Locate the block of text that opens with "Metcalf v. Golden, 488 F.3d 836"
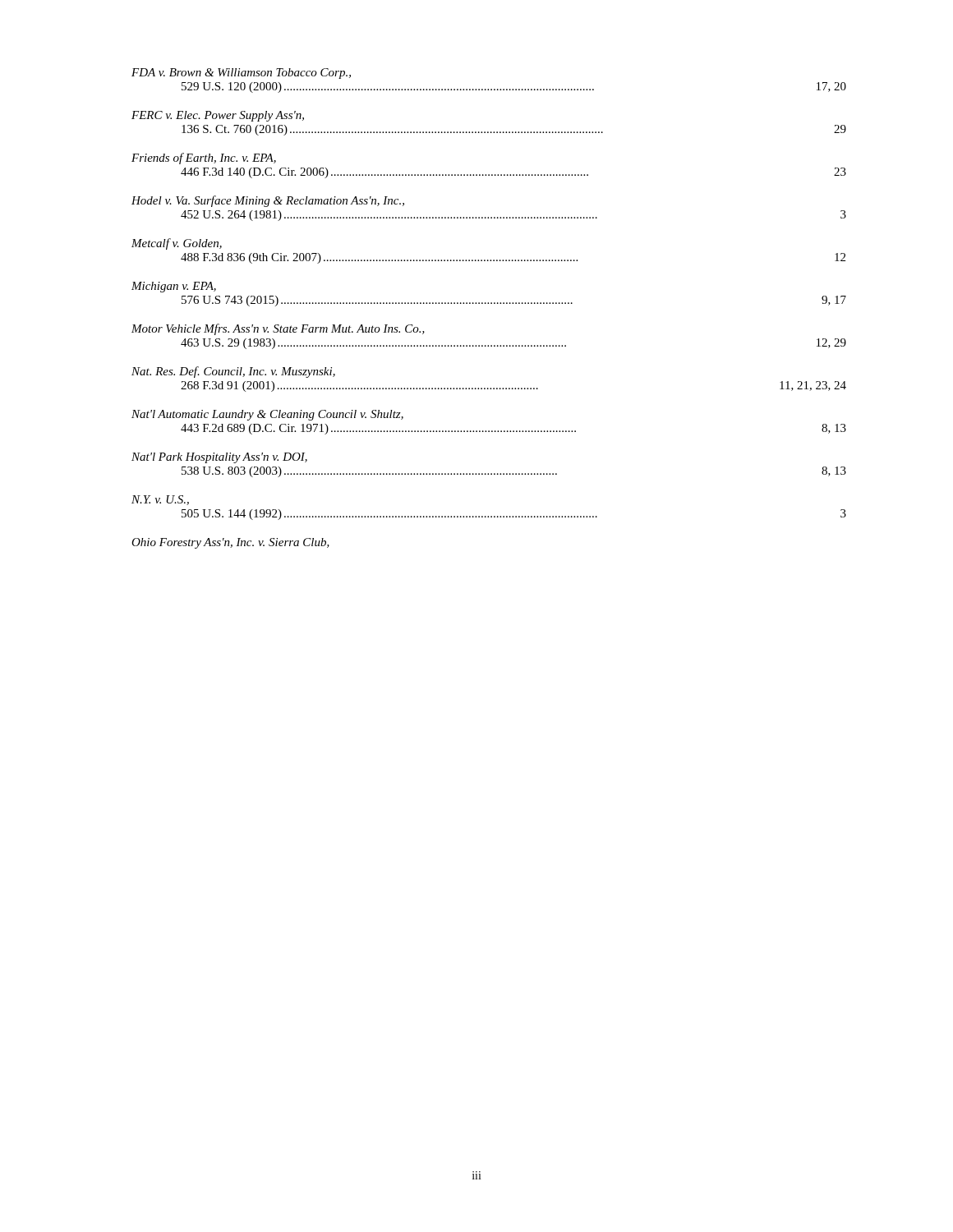This screenshot has width=953, height=1232. point(489,251)
